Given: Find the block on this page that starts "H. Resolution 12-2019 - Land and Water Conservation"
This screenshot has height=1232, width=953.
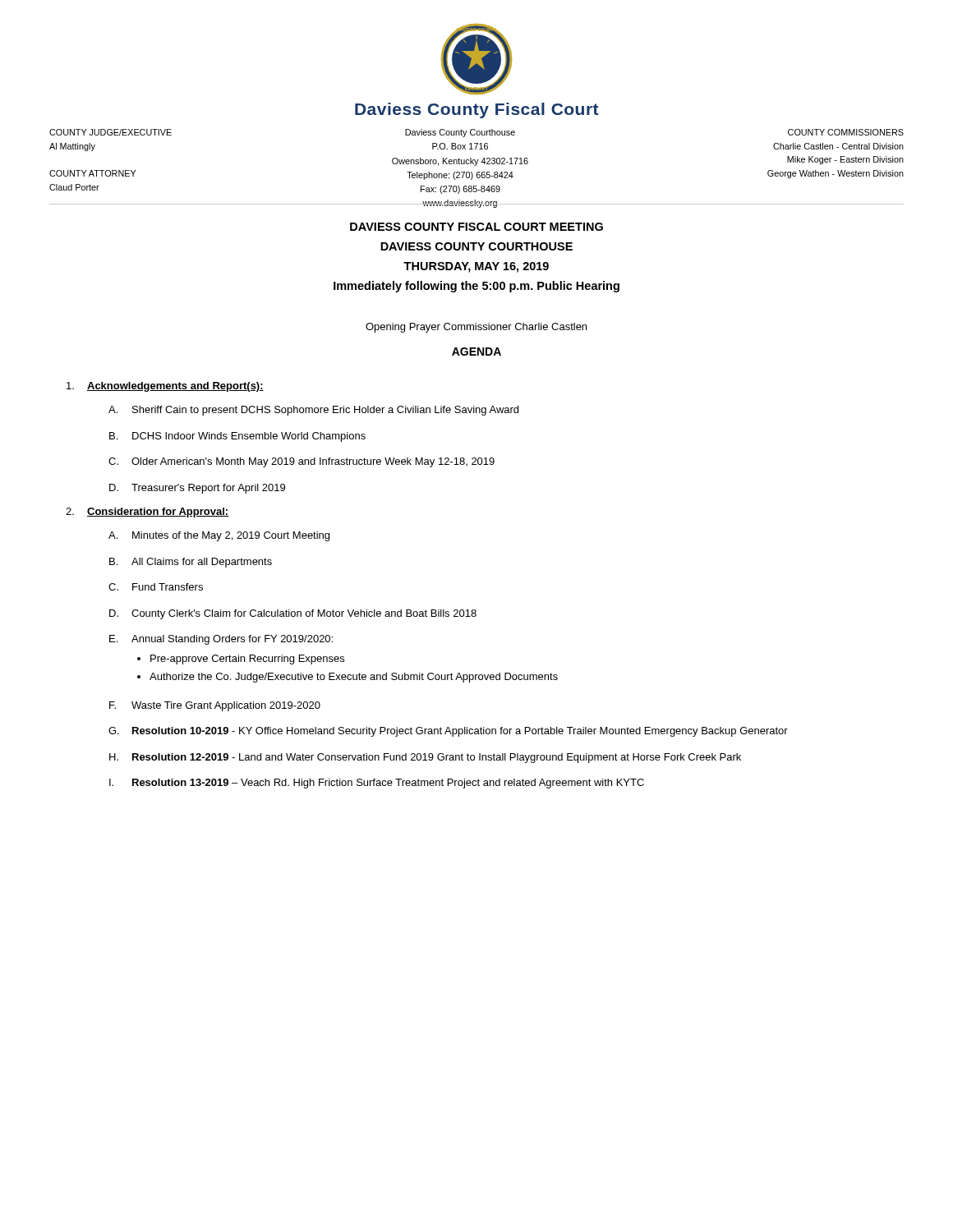Looking at the screenshot, I should 425,757.
